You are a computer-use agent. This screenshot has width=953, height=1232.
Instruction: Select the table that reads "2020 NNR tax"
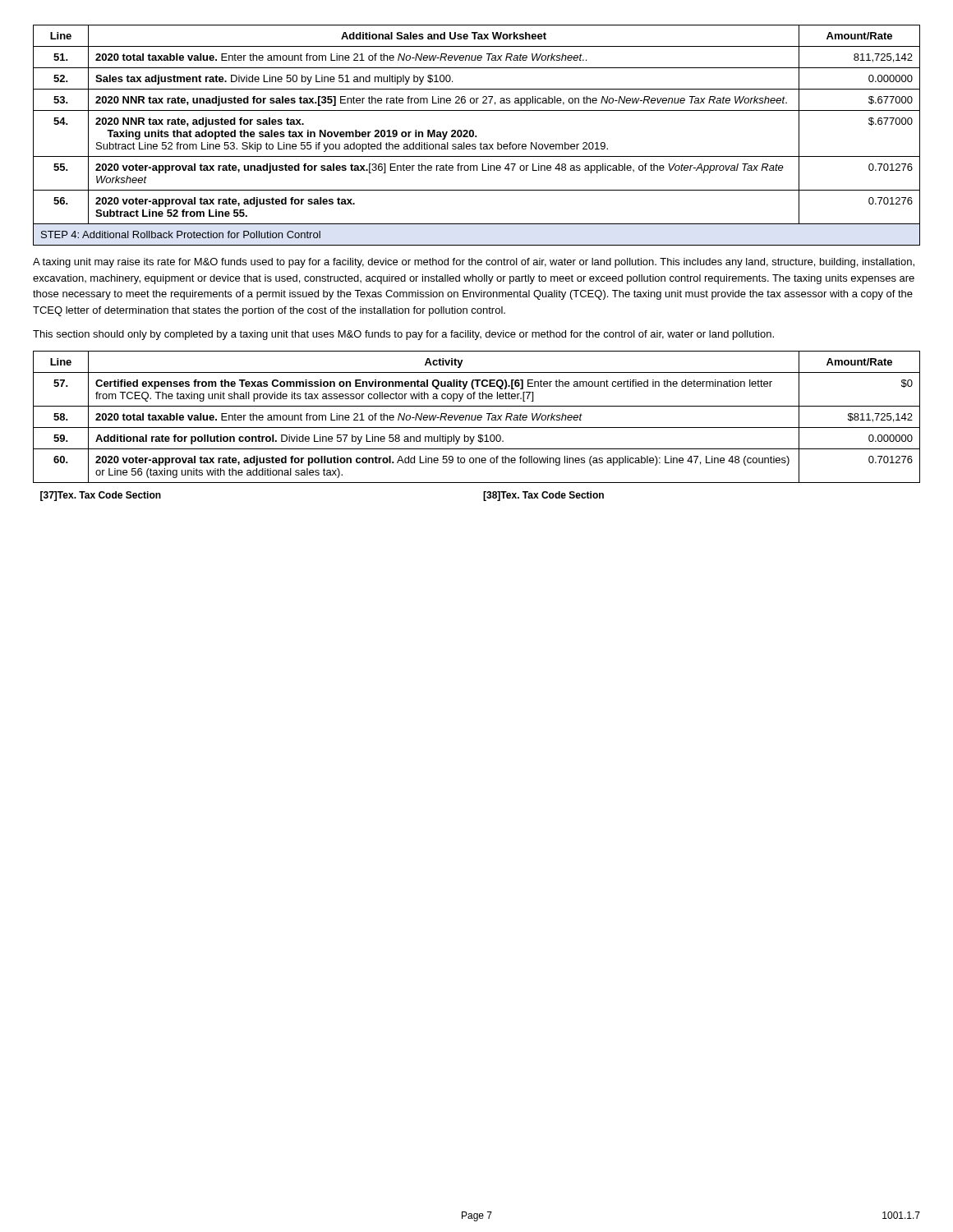[x=476, y=135]
